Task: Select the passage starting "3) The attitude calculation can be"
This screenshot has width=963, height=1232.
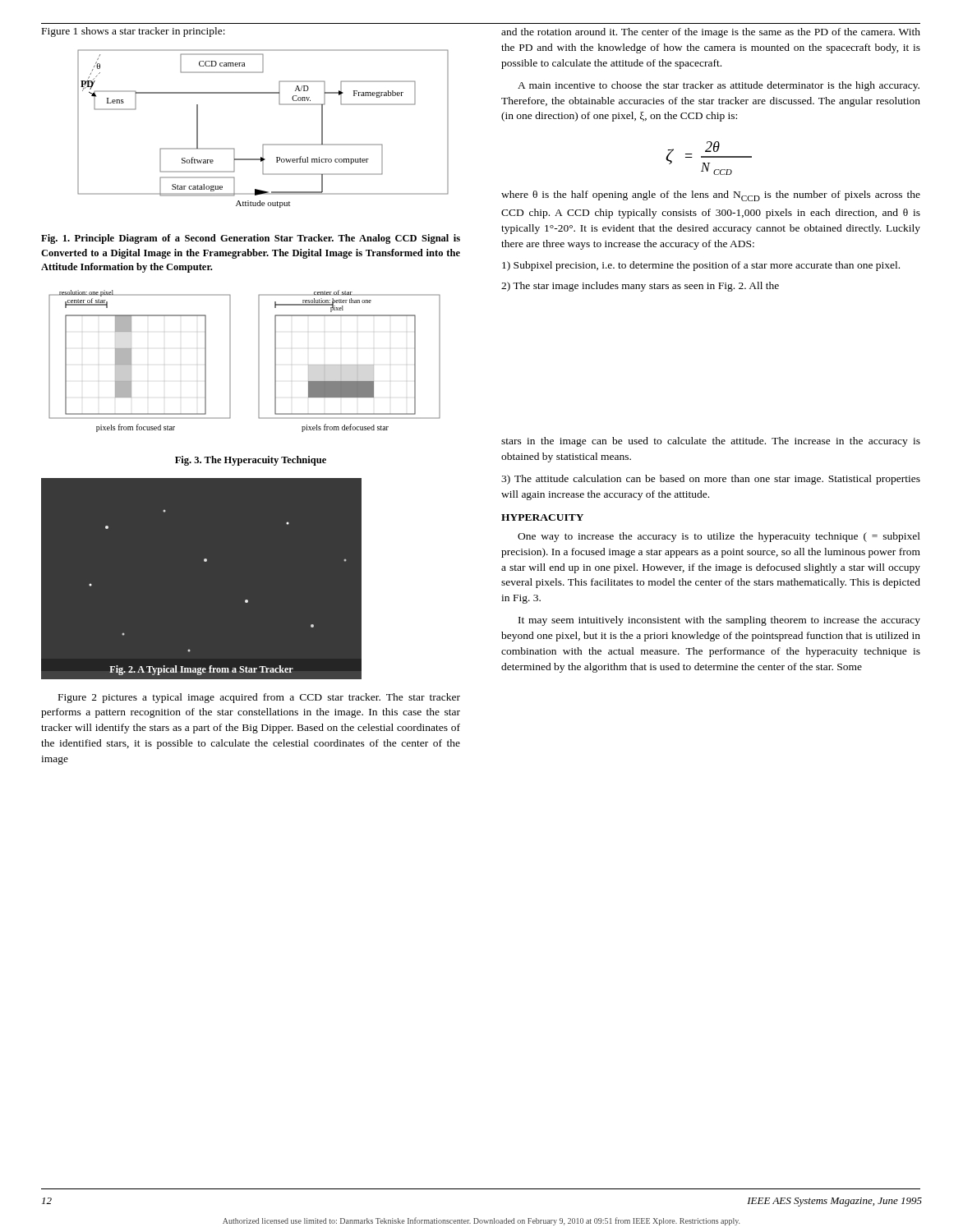Action: (711, 486)
